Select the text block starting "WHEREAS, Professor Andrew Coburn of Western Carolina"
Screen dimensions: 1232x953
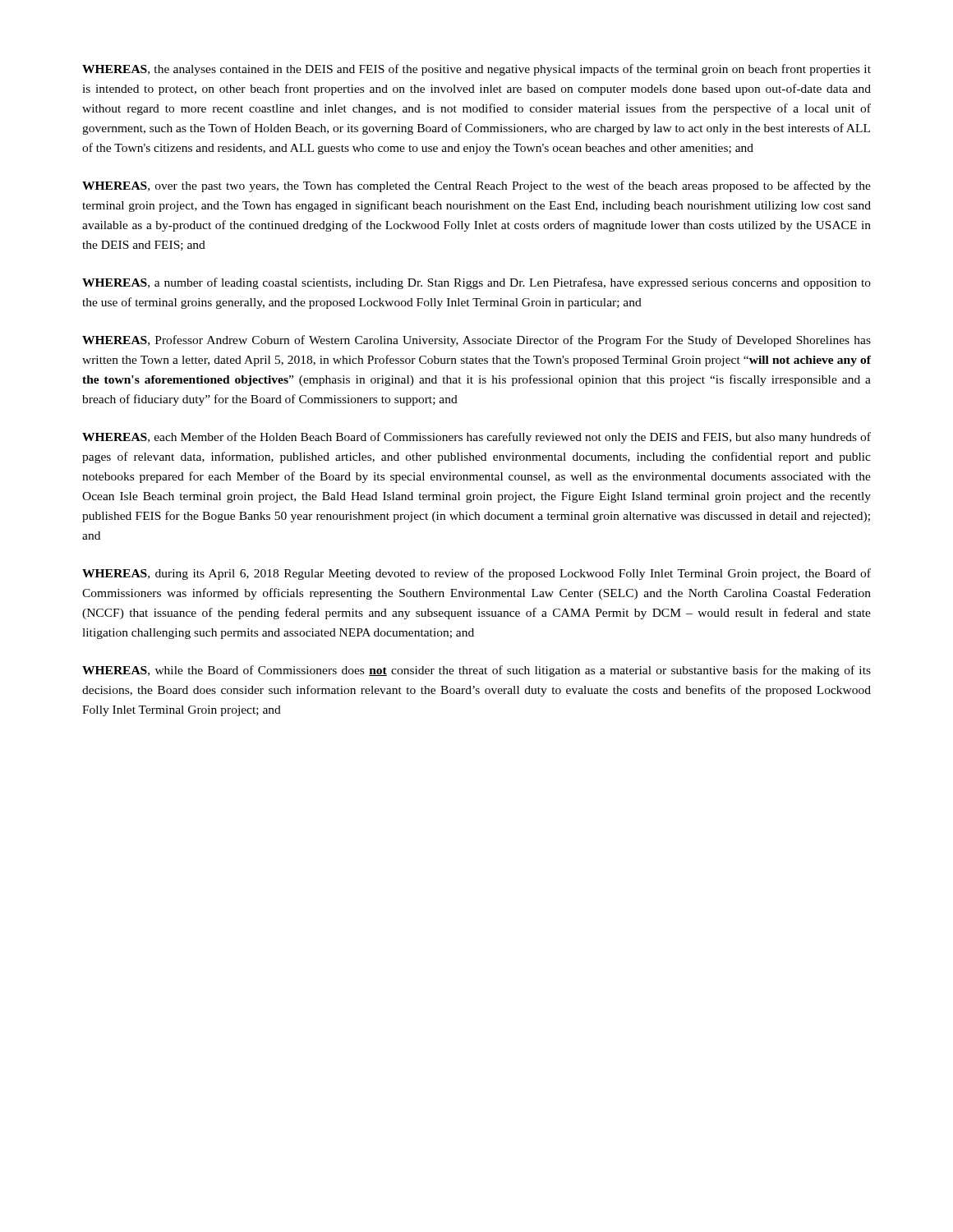click(476, 369)
